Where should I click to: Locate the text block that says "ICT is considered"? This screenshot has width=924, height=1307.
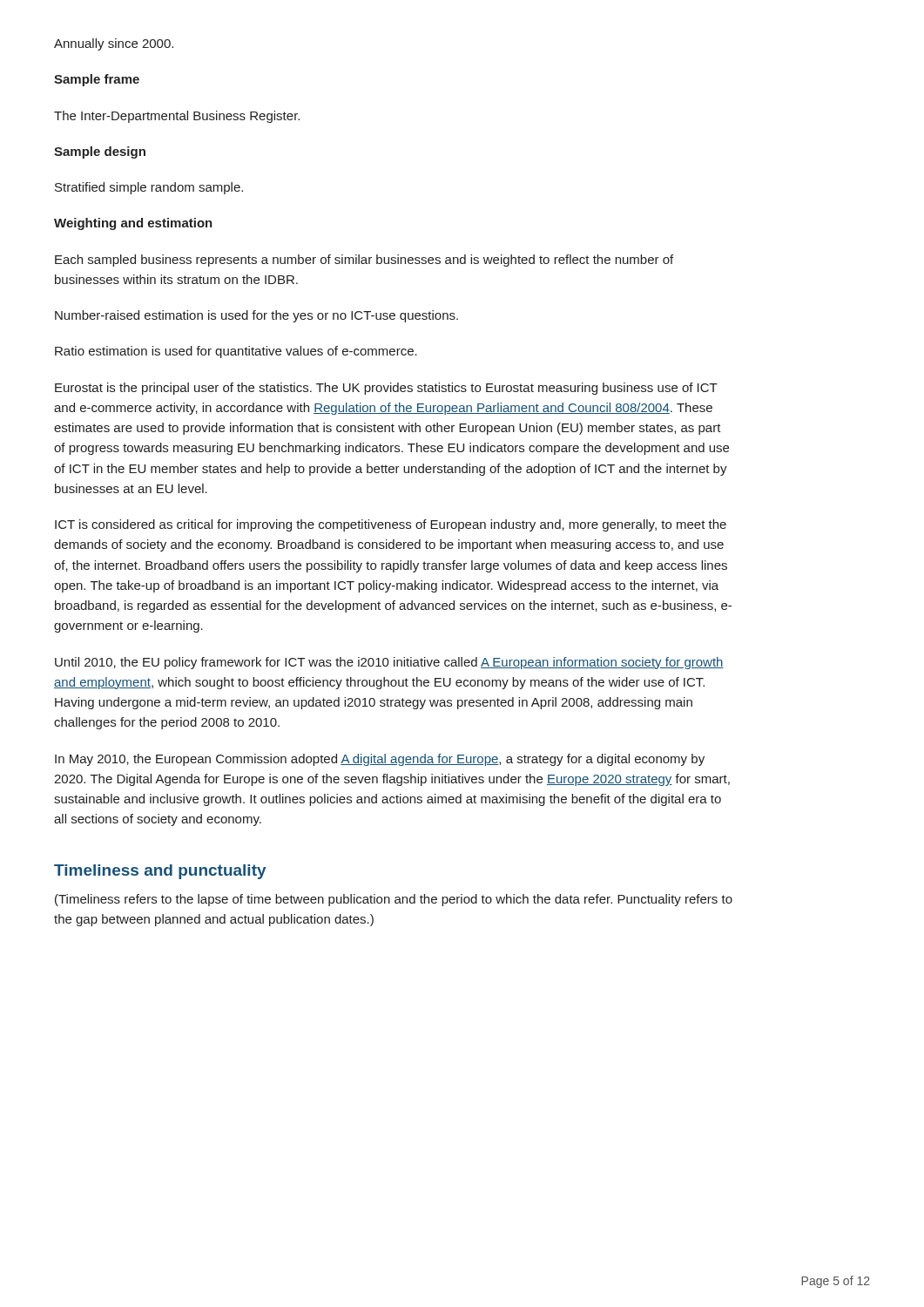[x=393, y=575]
